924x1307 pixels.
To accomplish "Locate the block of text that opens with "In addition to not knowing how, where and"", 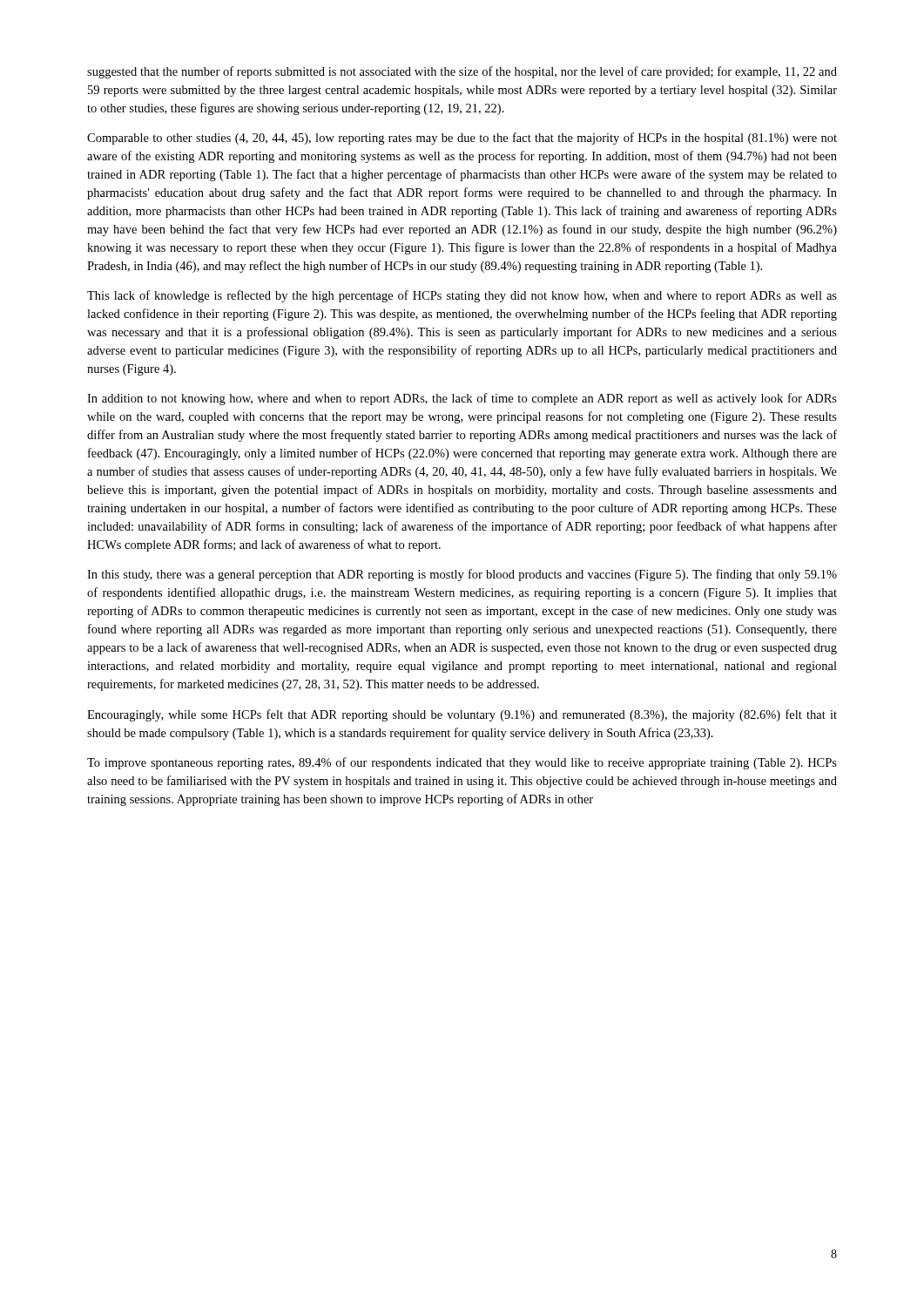I will coord(462,472).
